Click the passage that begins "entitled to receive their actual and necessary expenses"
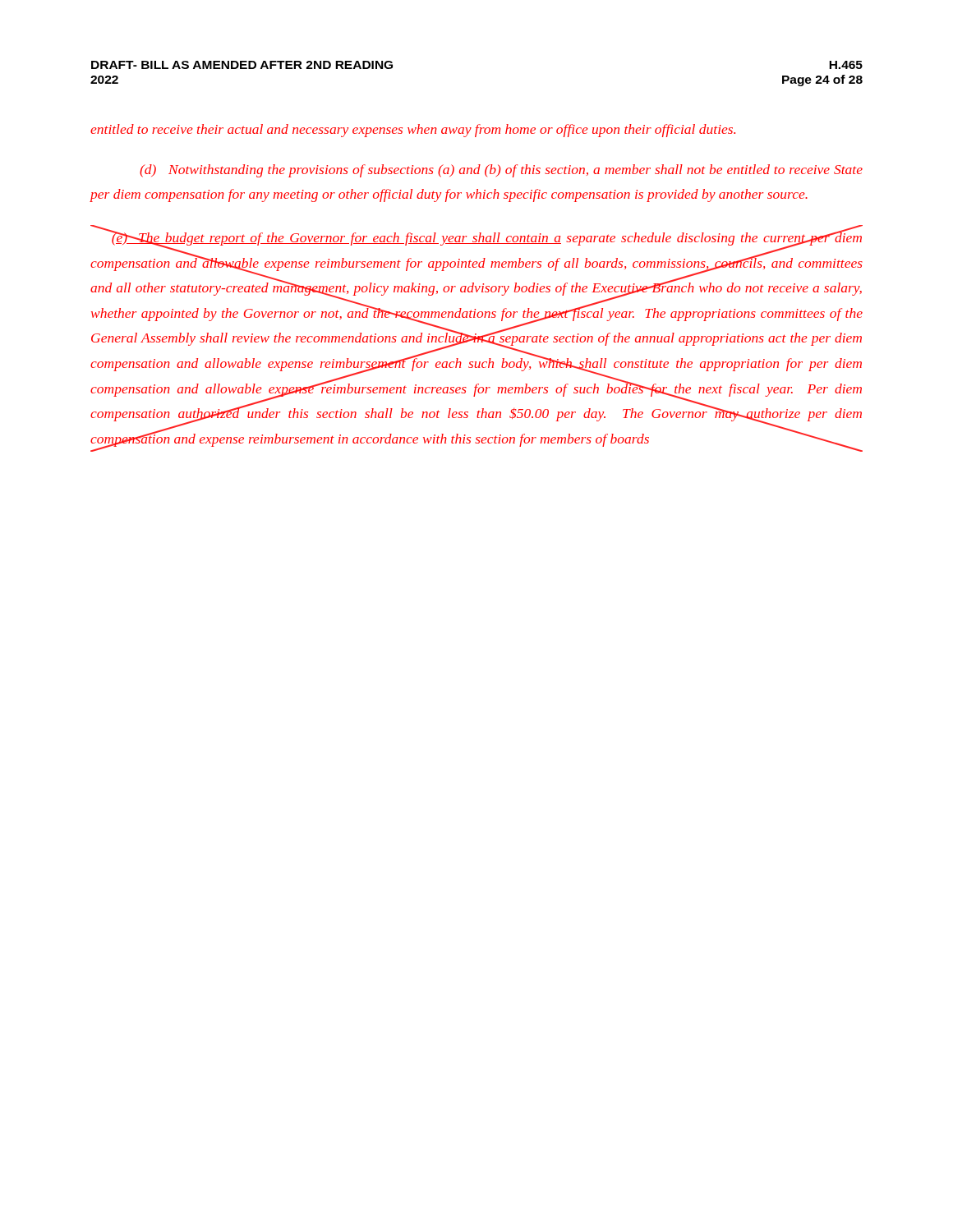Image resolution: width=953 pixels, height=1232 pixels. click(414, 129)
